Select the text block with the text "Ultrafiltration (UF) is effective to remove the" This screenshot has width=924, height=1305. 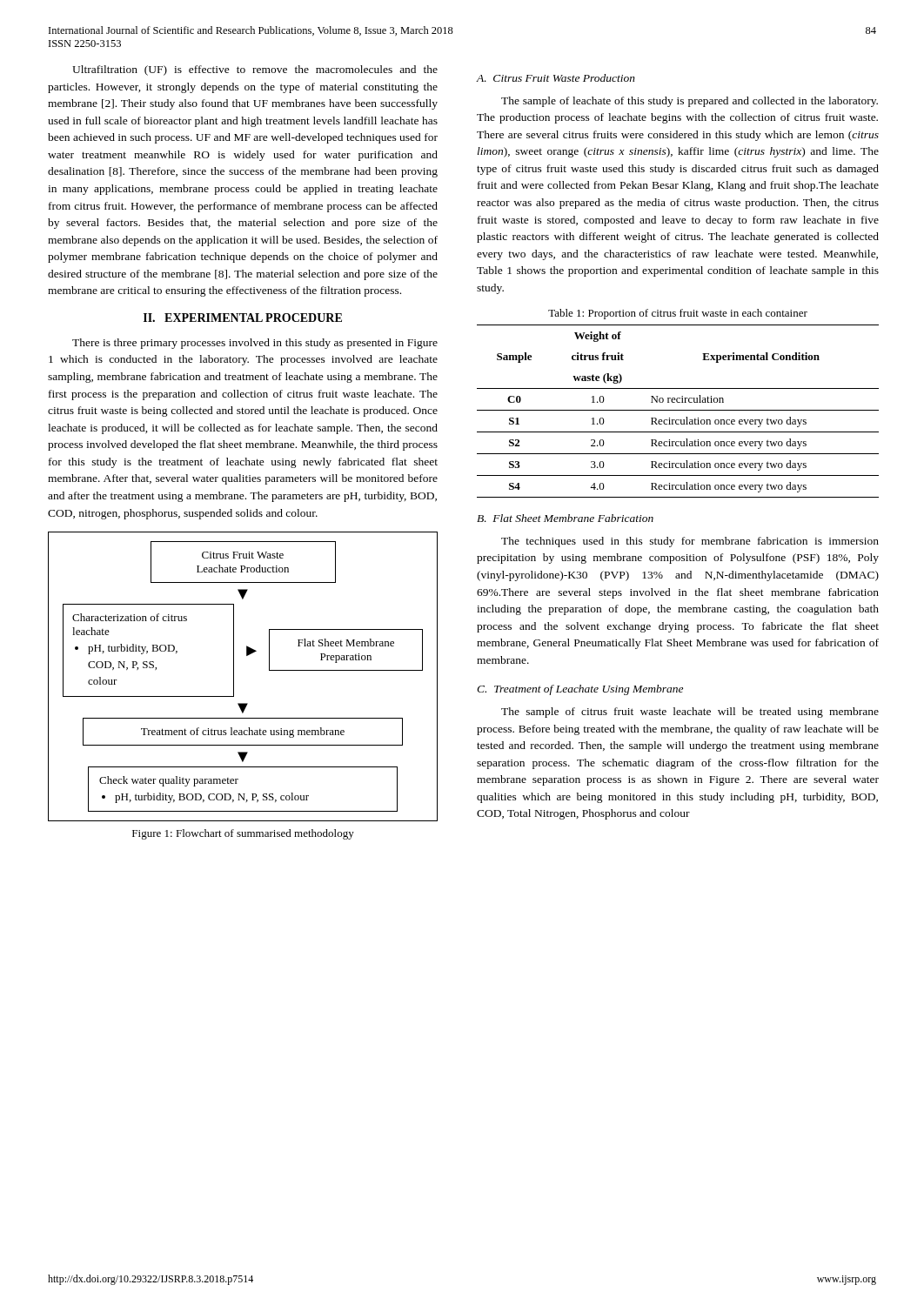[243, 180]
